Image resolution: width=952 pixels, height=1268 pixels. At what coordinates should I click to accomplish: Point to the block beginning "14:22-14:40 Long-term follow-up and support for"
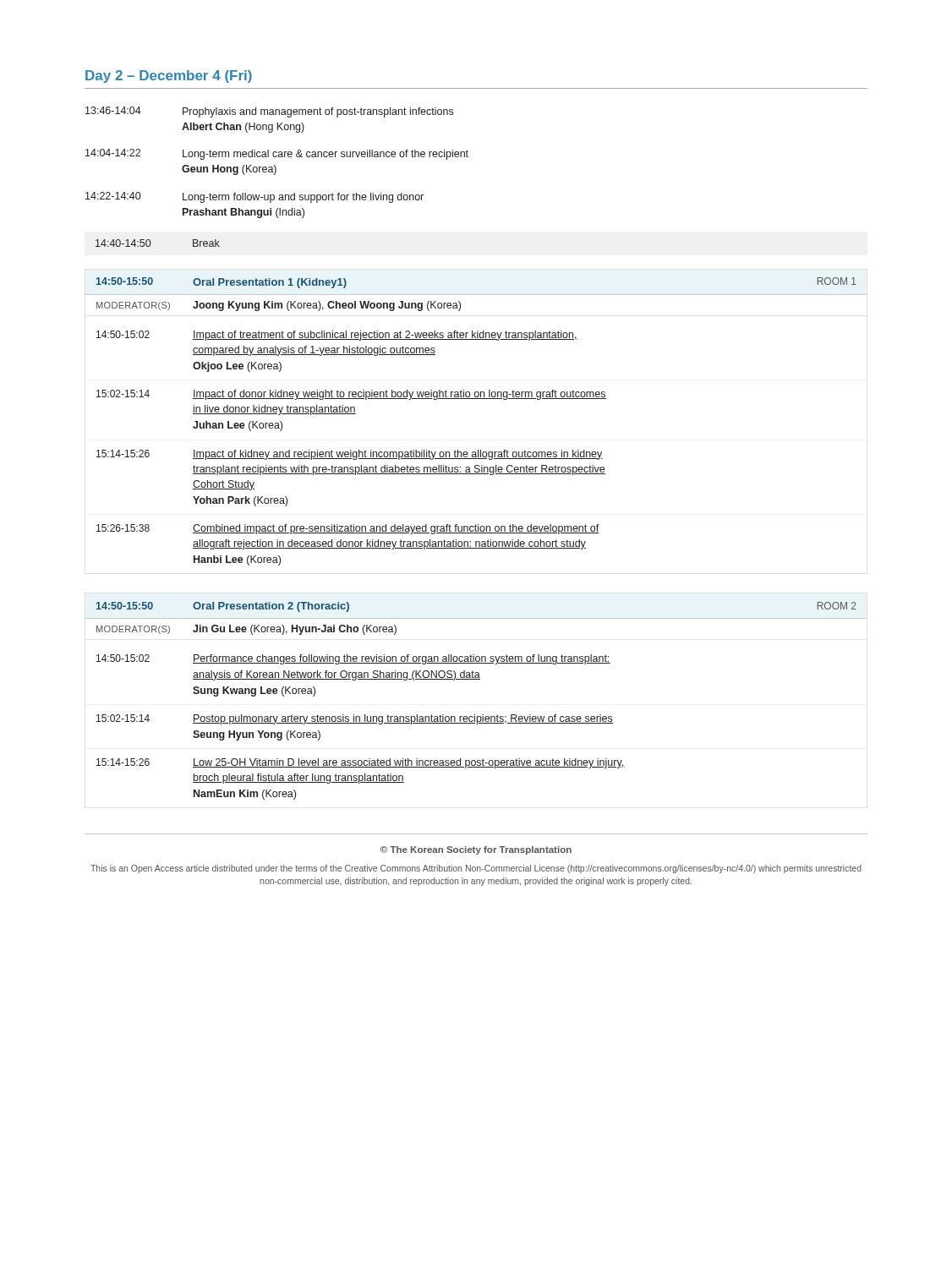coord(254,197)
